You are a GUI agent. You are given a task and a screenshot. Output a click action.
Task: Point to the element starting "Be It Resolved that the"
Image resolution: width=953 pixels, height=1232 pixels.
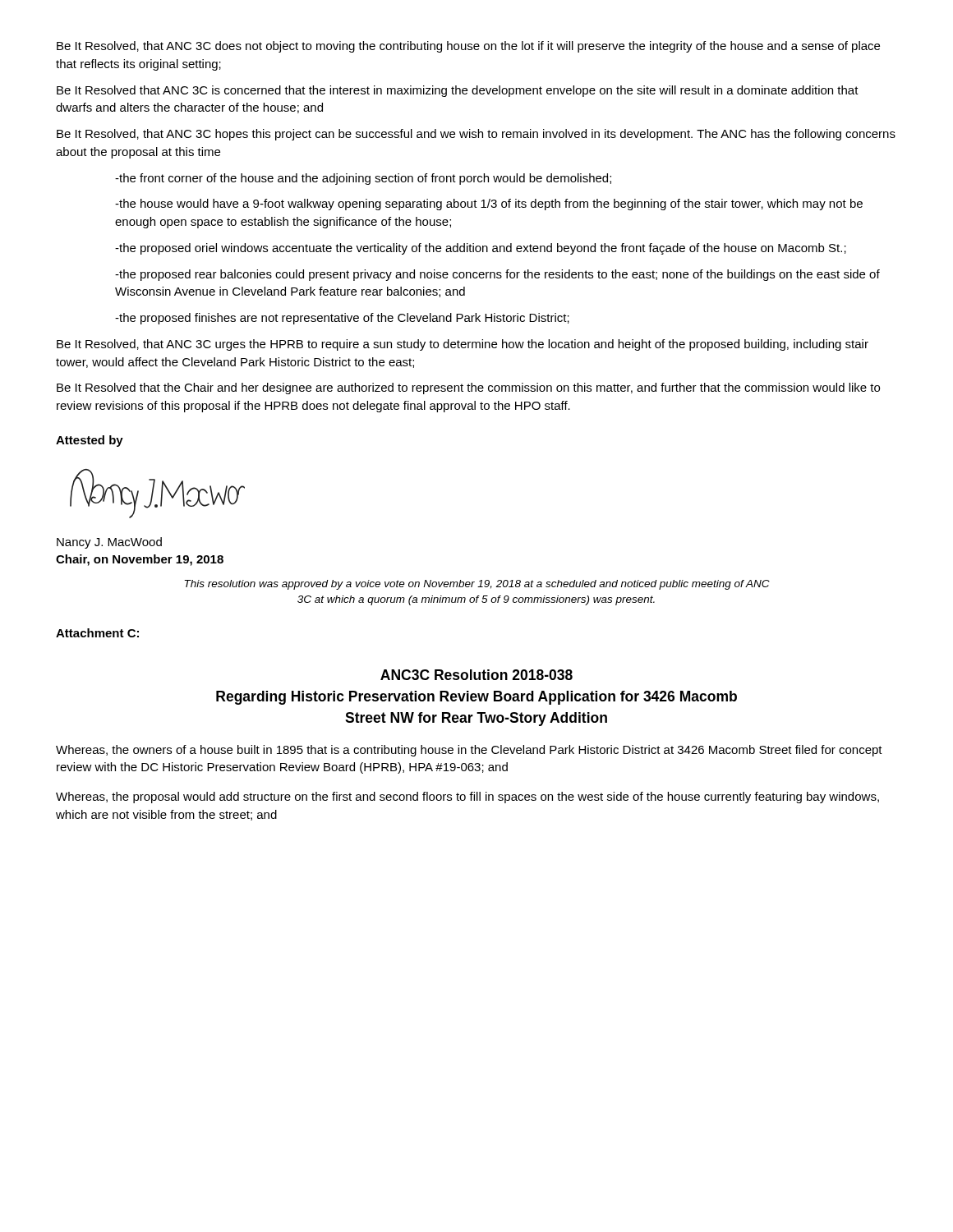point(468,396)
